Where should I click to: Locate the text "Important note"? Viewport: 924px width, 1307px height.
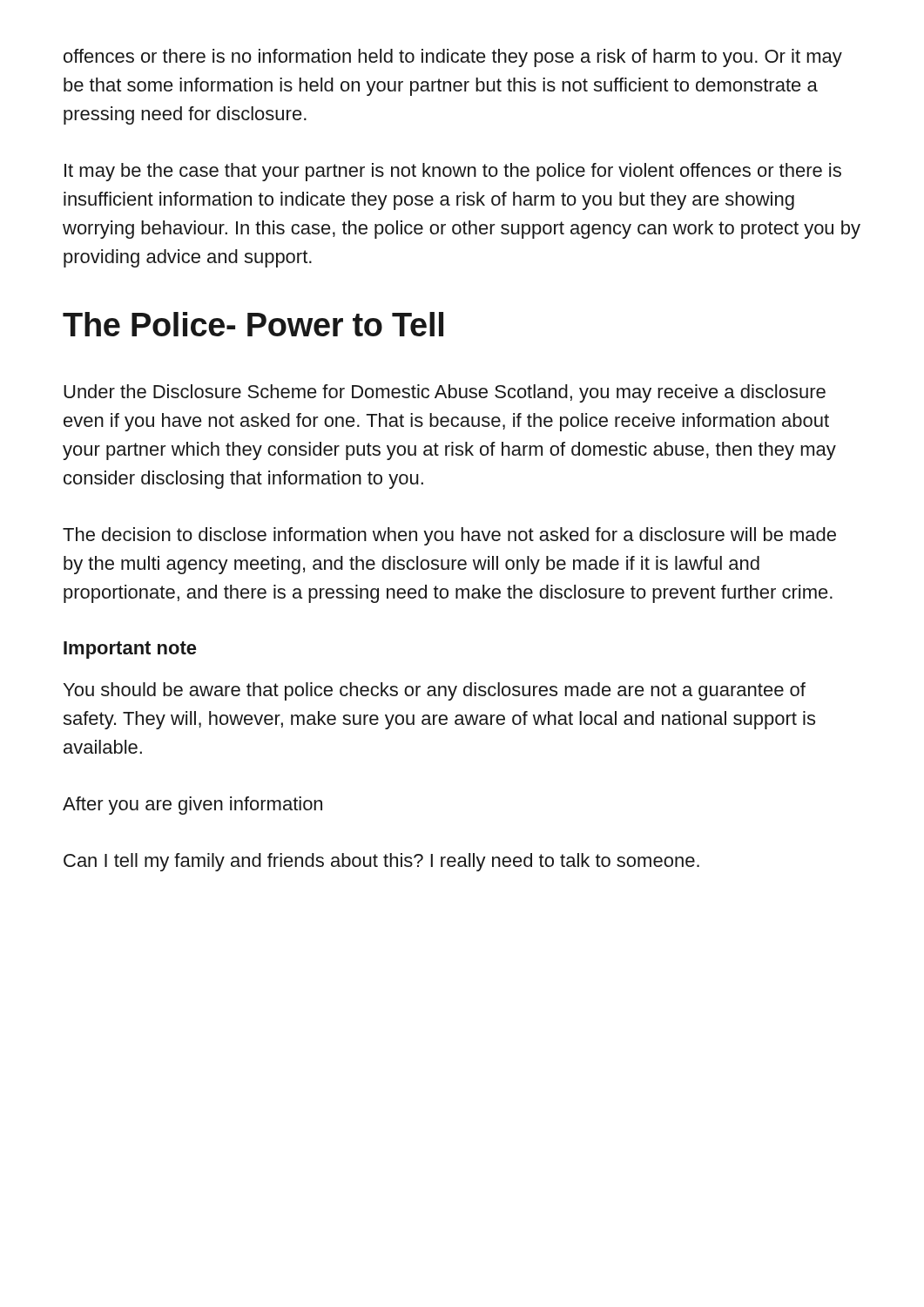pyautogui.click(x=130, y=647)
